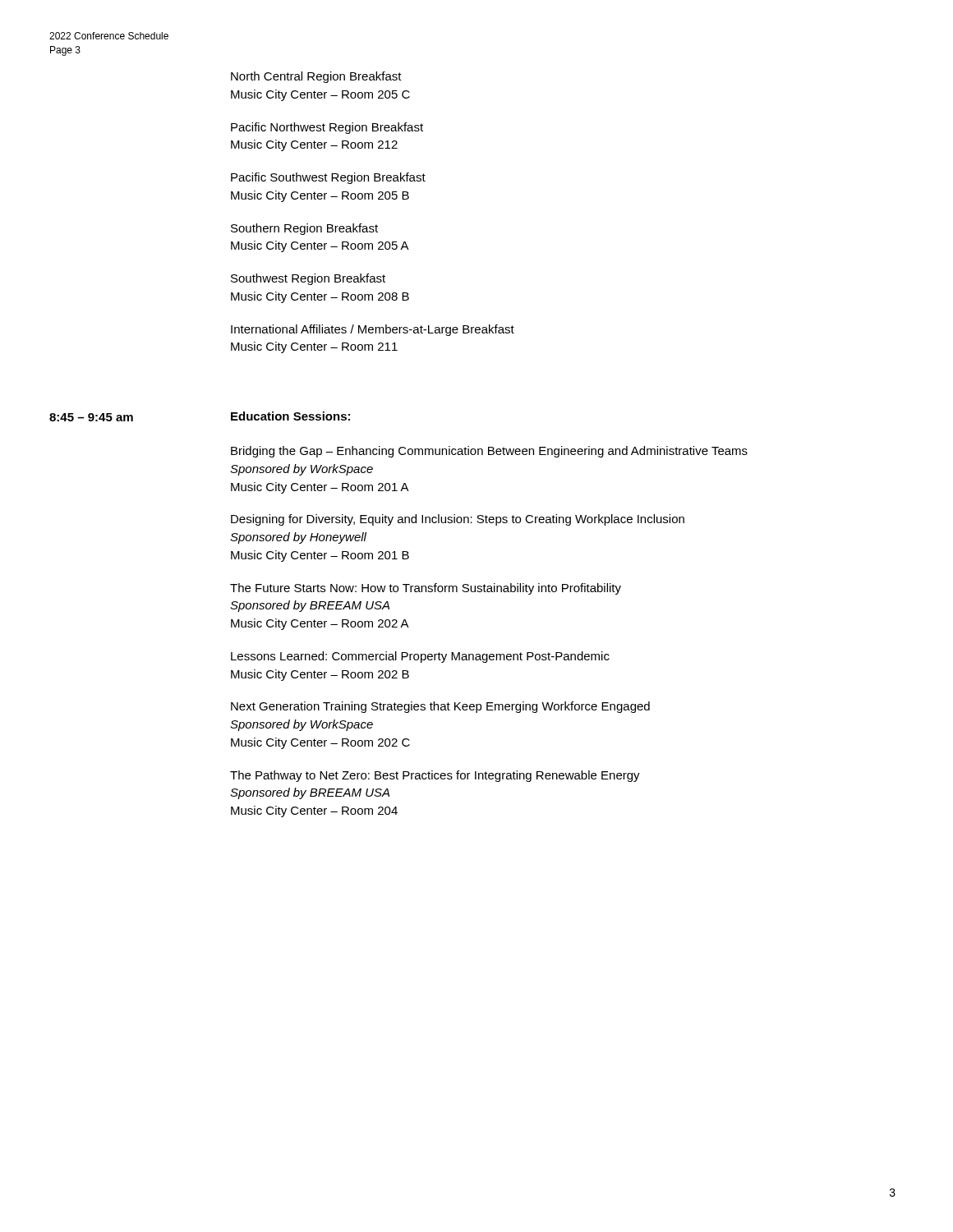Find the list item that says "Pacific Southwest Region Breakfast Music City"

point(328,186)
